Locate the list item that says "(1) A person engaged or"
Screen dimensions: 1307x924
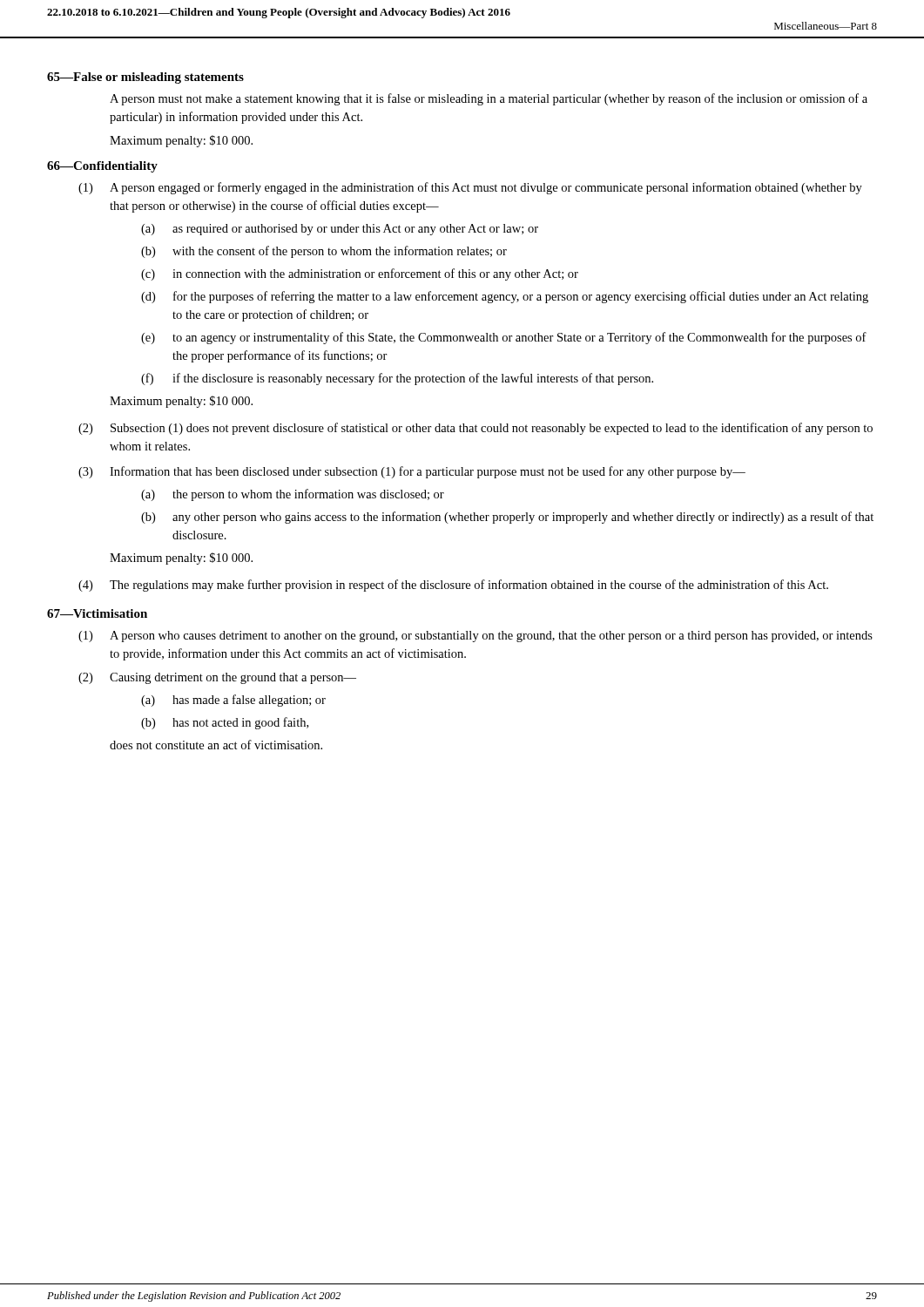pos(478,197)
